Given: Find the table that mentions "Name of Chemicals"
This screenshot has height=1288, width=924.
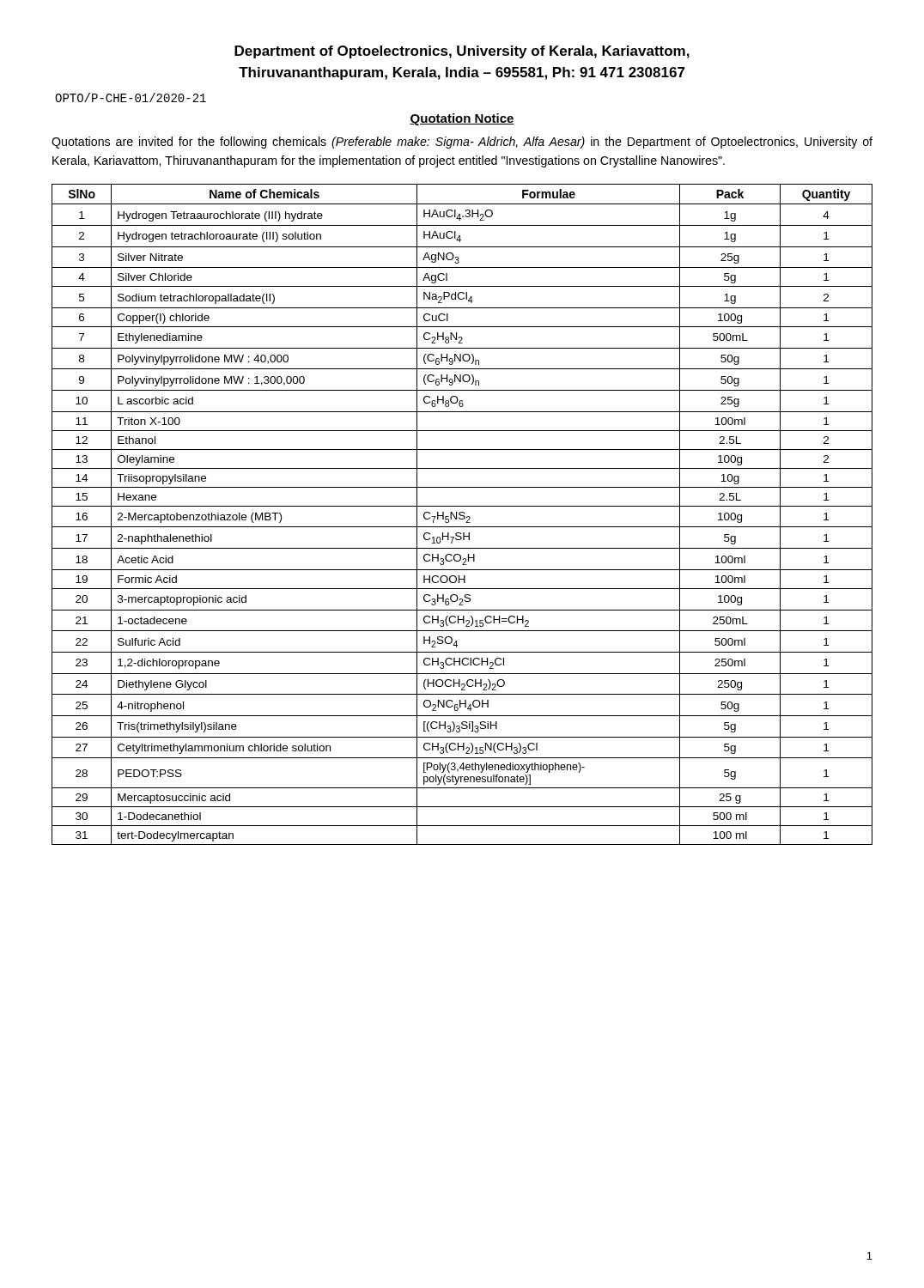Looking at the screenshot, I should [462, 515].
